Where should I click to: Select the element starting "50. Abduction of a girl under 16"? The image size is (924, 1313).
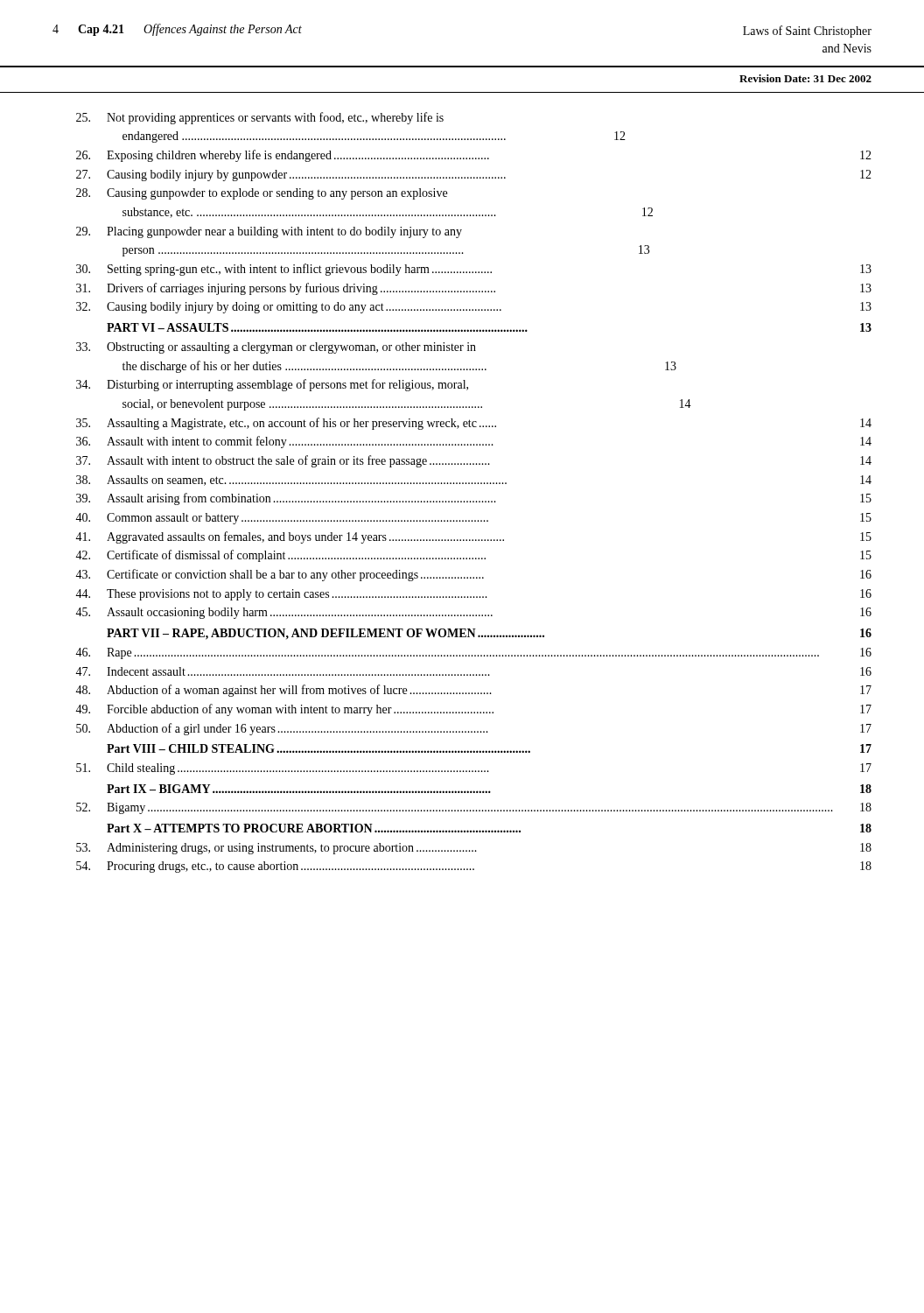(462, 729)
